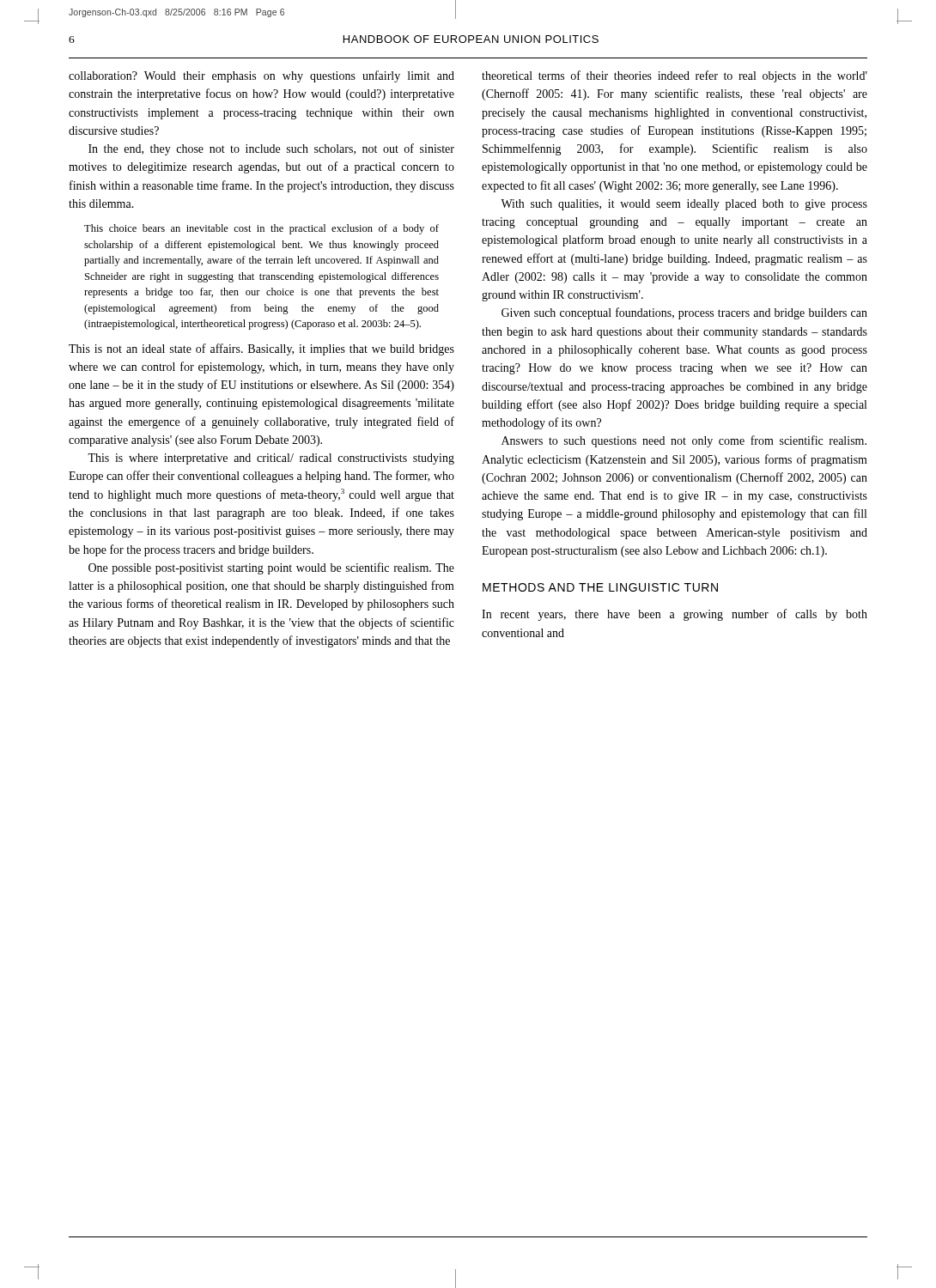
Task: Click on the text block that says "collaboration? Would their emphasis on why"
Action: coord(261,140)
